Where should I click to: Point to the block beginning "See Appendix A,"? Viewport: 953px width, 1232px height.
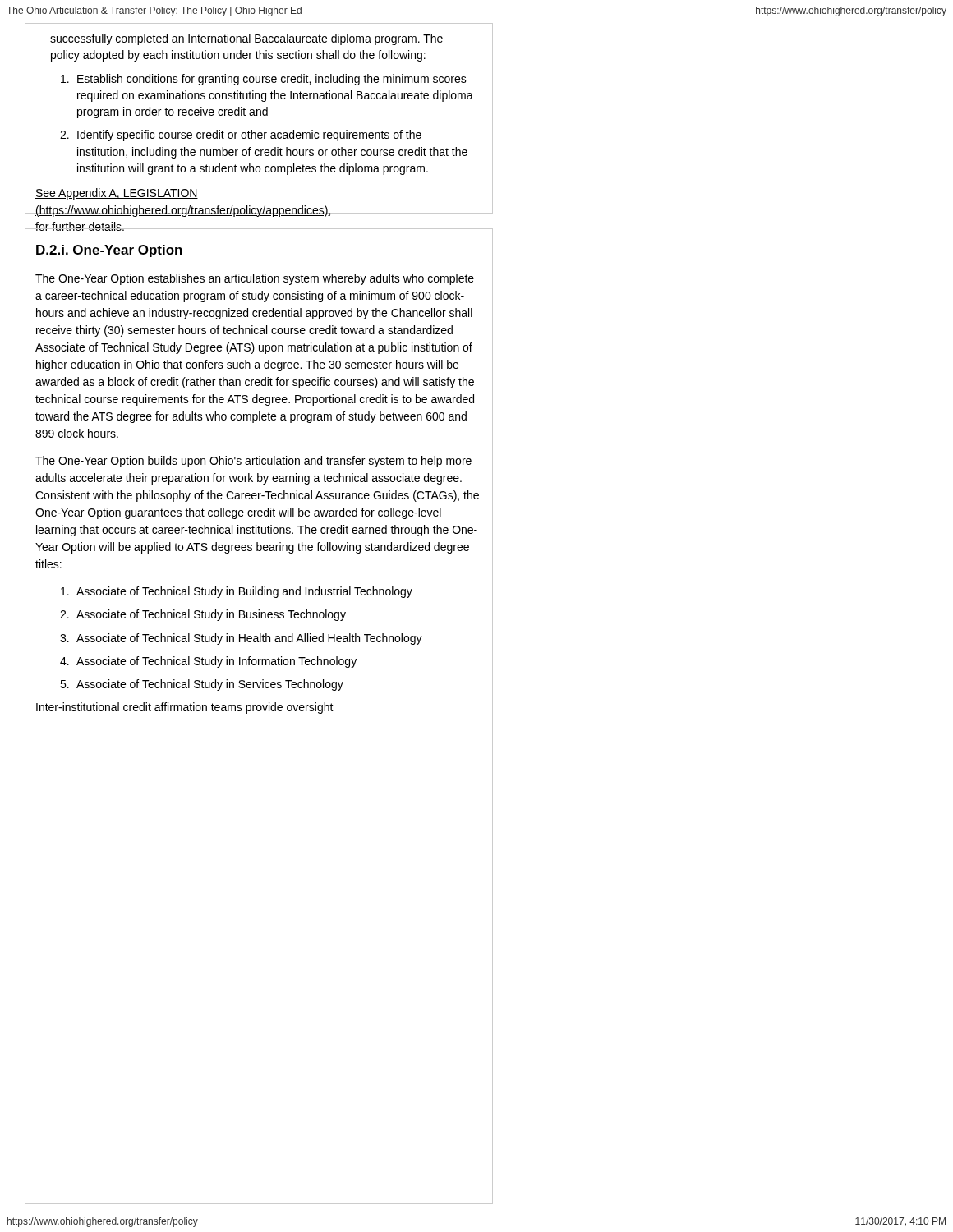183,210
